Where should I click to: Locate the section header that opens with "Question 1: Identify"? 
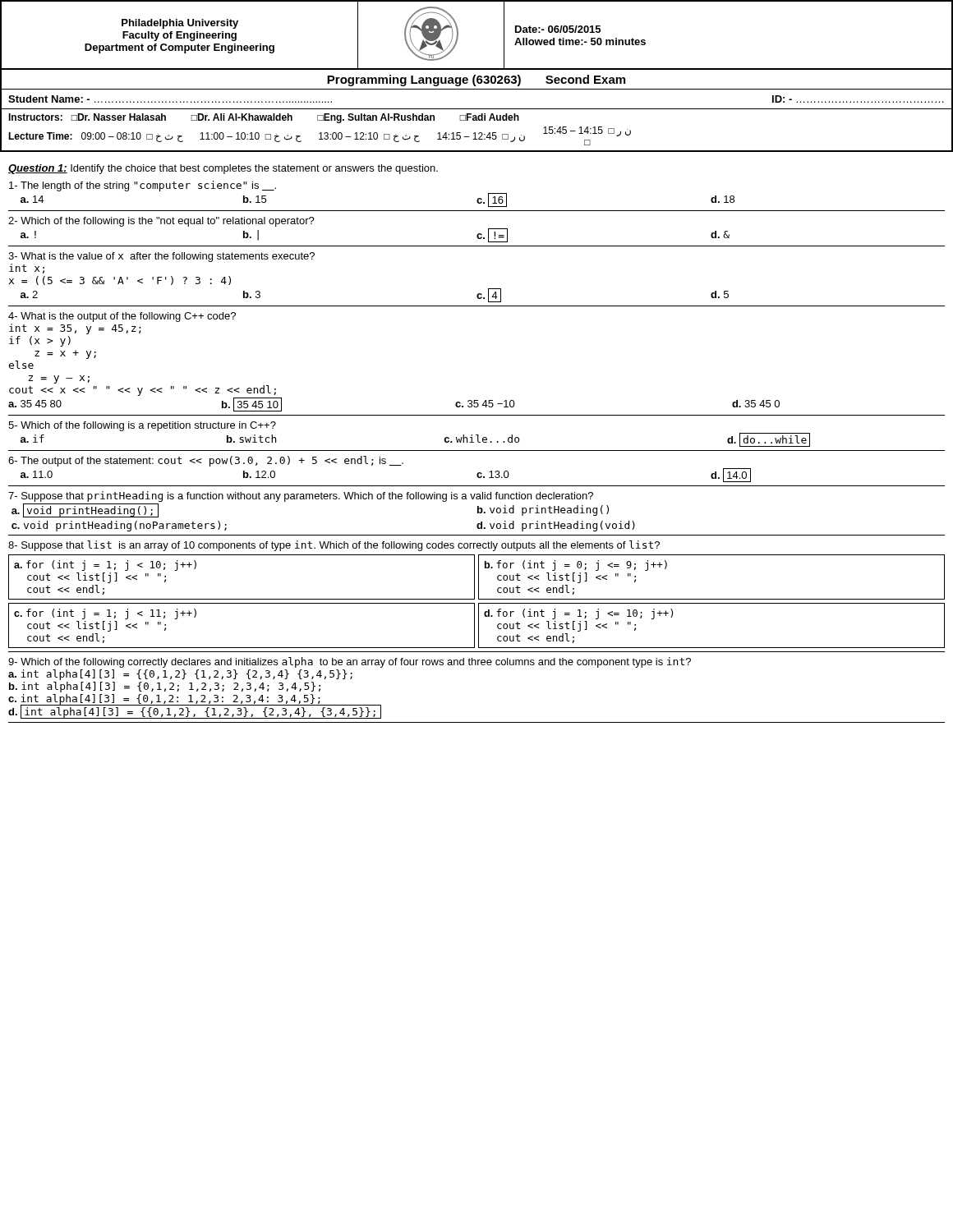point(223,168)
